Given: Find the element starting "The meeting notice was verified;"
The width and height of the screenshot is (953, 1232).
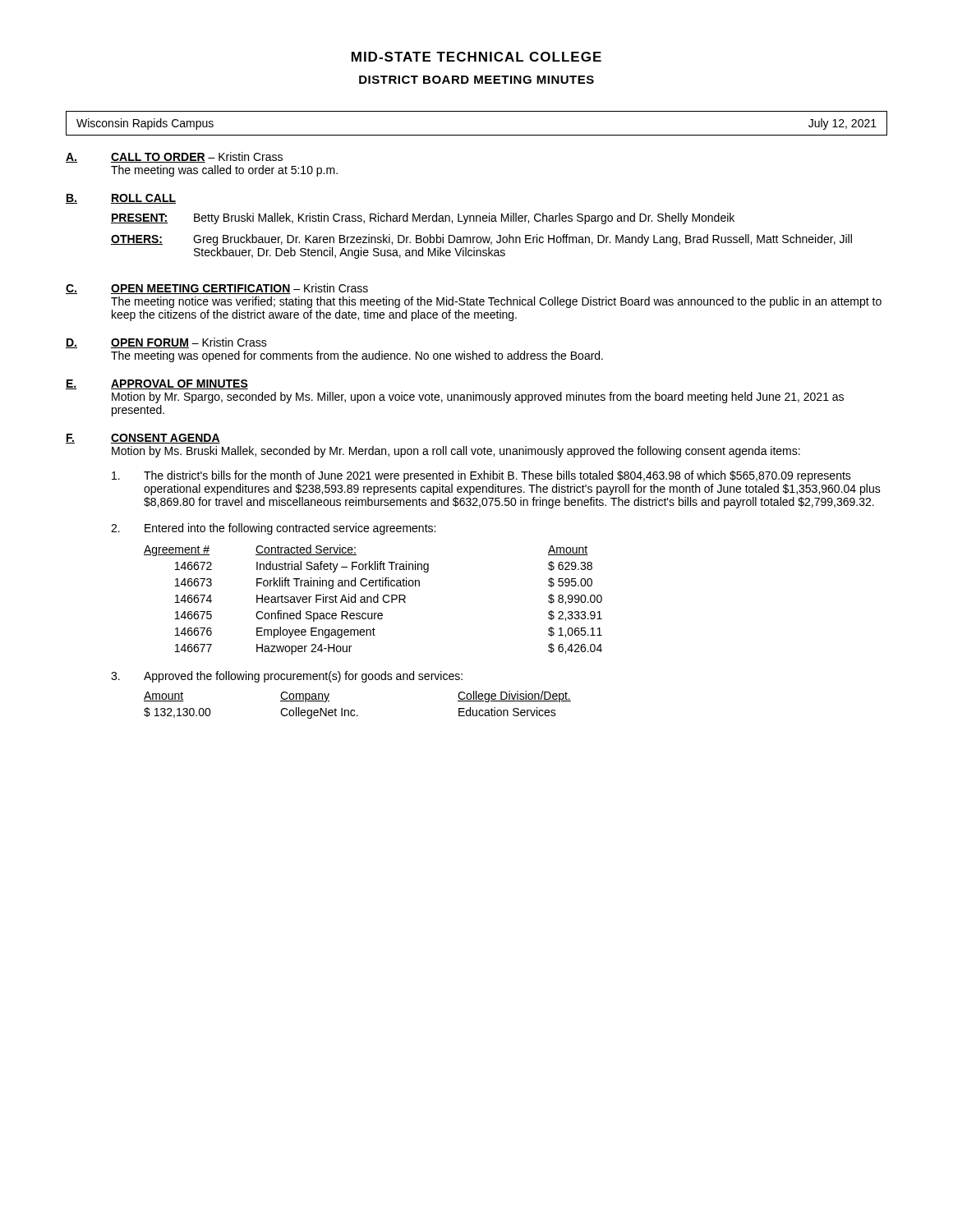Looking at the screenshot, I should coord(496,308).
